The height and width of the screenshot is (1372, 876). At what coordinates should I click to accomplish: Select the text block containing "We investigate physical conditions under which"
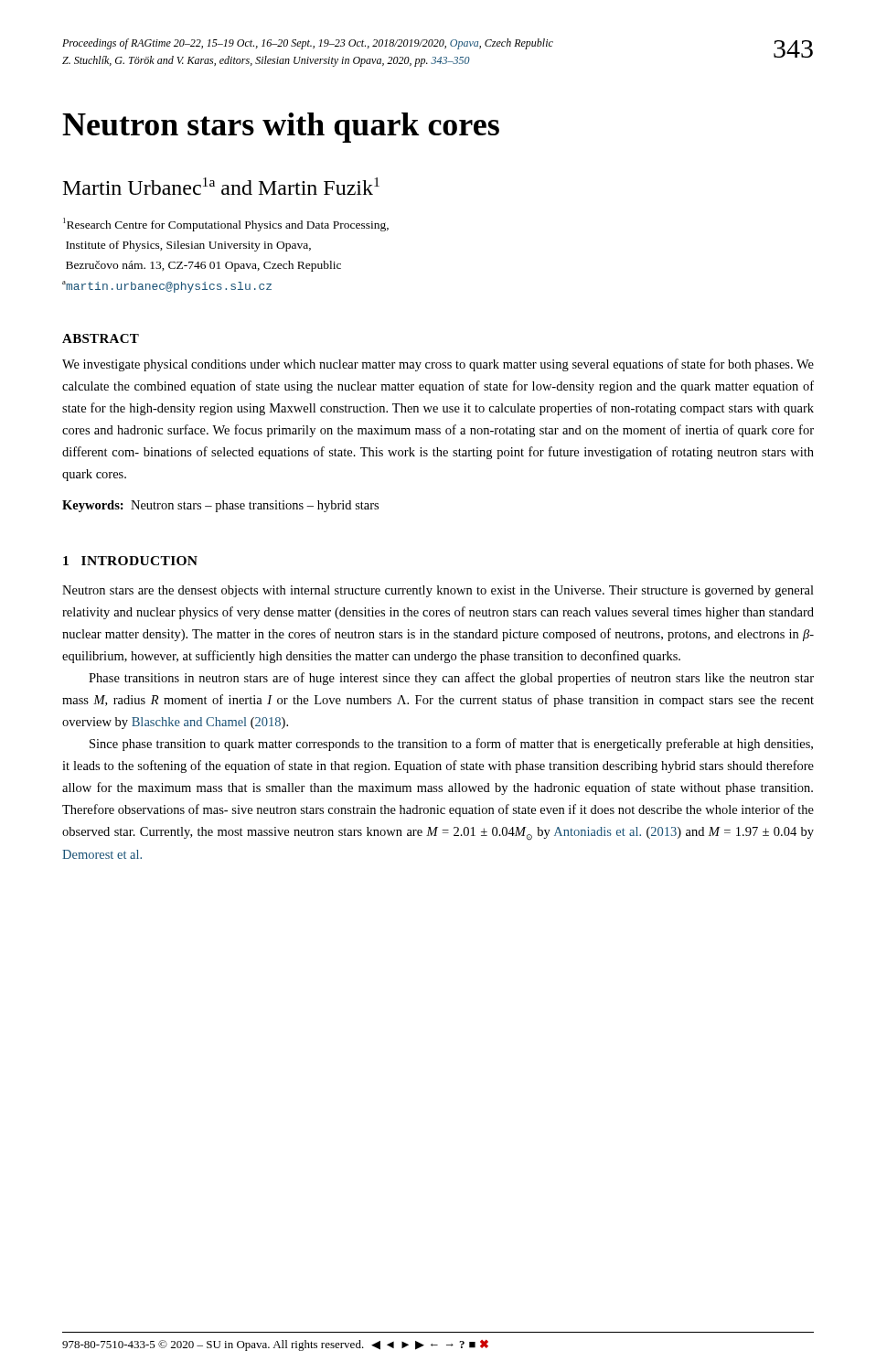(x=438, y=419)
